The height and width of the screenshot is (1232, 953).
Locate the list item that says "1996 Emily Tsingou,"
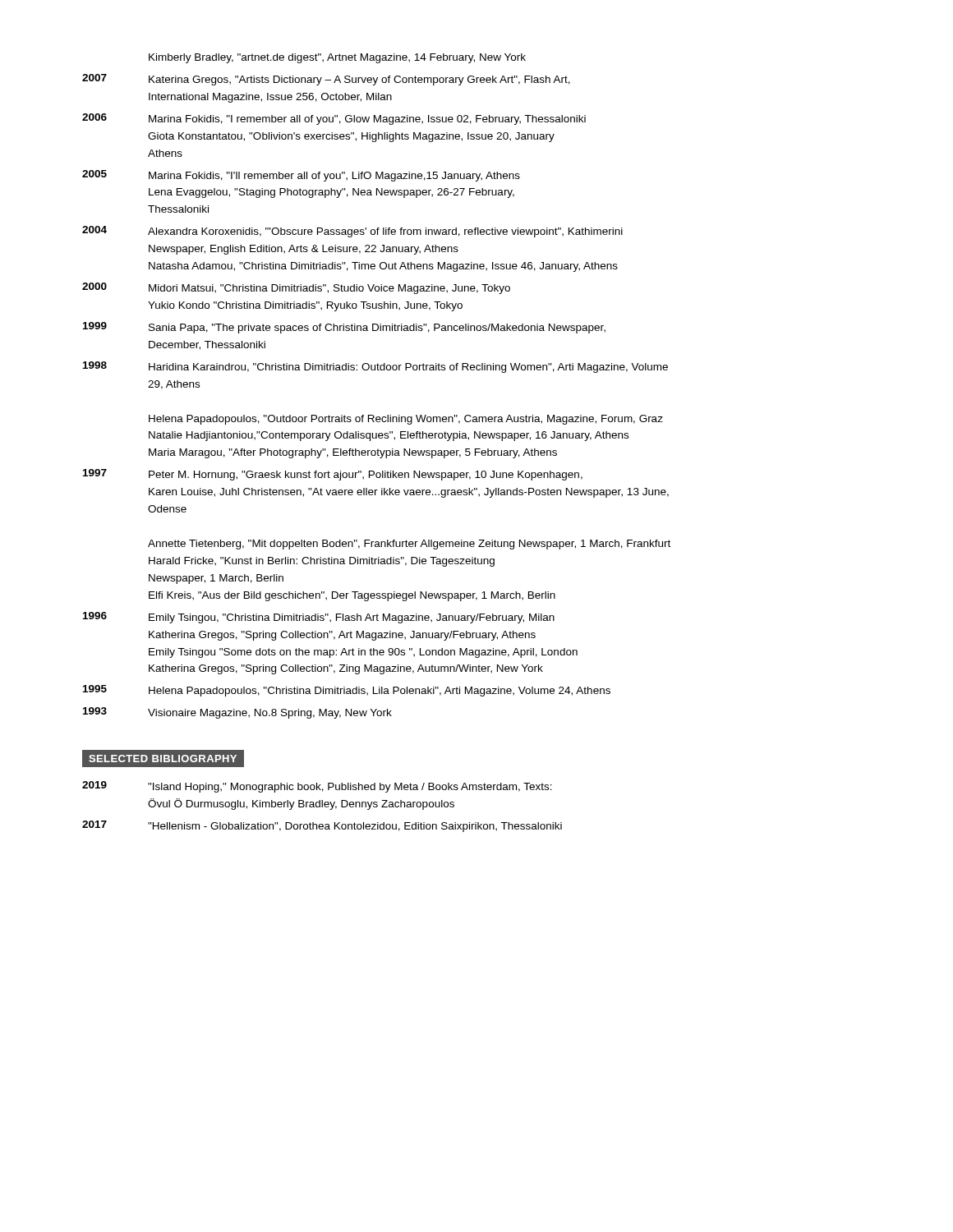click(476, 643)
